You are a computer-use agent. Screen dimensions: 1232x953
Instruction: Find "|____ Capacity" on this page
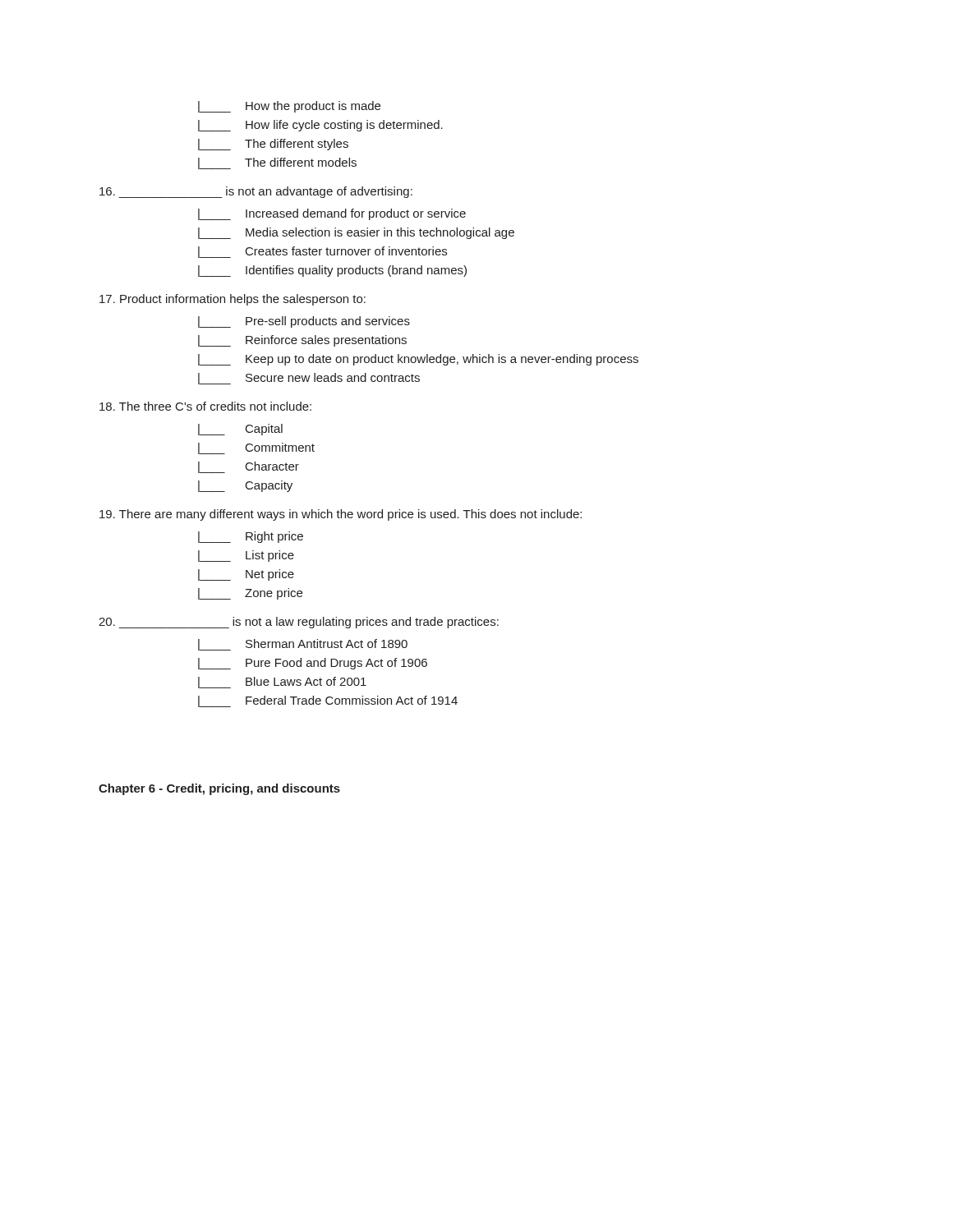click(x=245, y=486)
